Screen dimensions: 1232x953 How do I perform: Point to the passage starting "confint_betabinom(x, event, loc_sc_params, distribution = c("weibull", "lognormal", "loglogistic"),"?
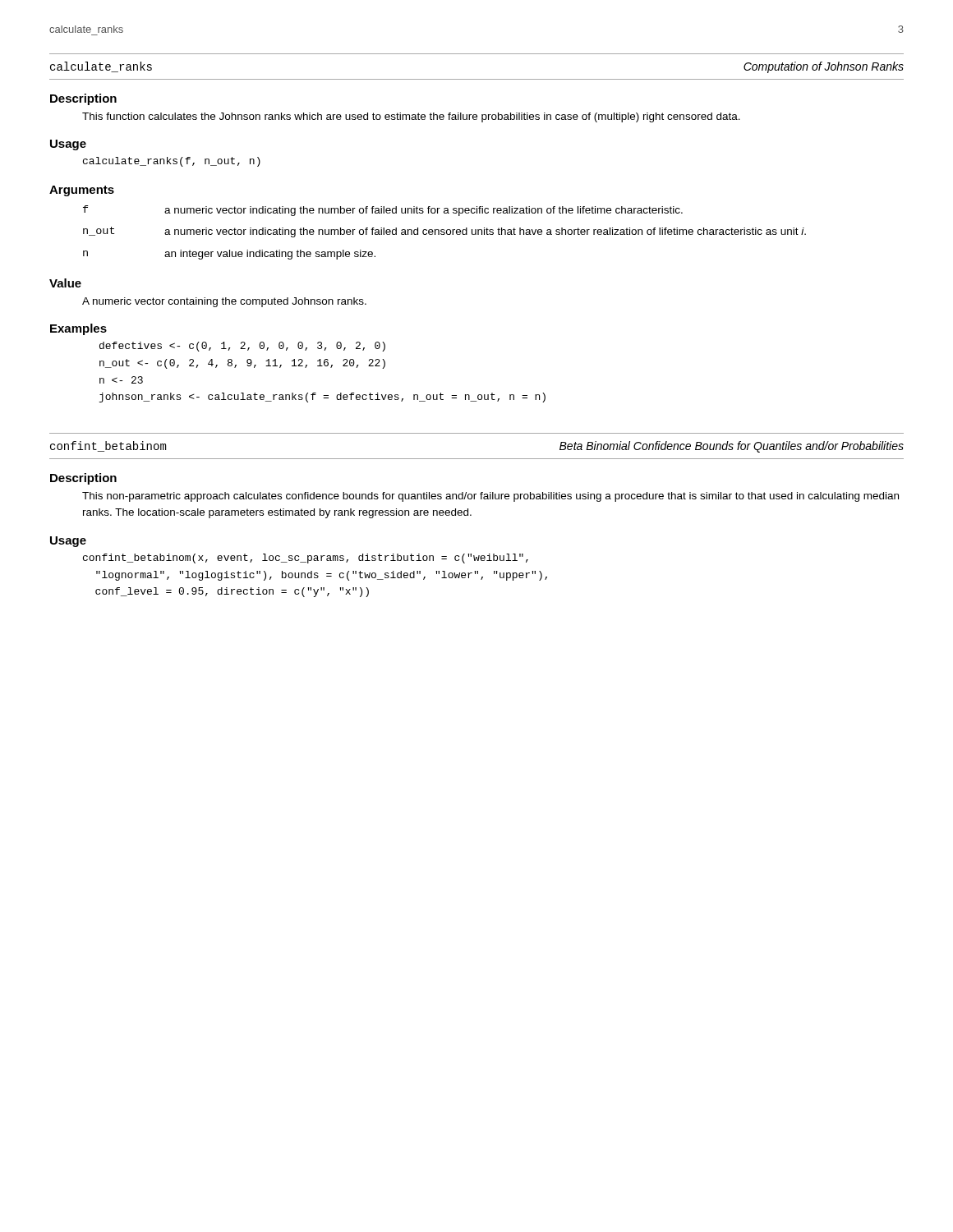(316, 575)
